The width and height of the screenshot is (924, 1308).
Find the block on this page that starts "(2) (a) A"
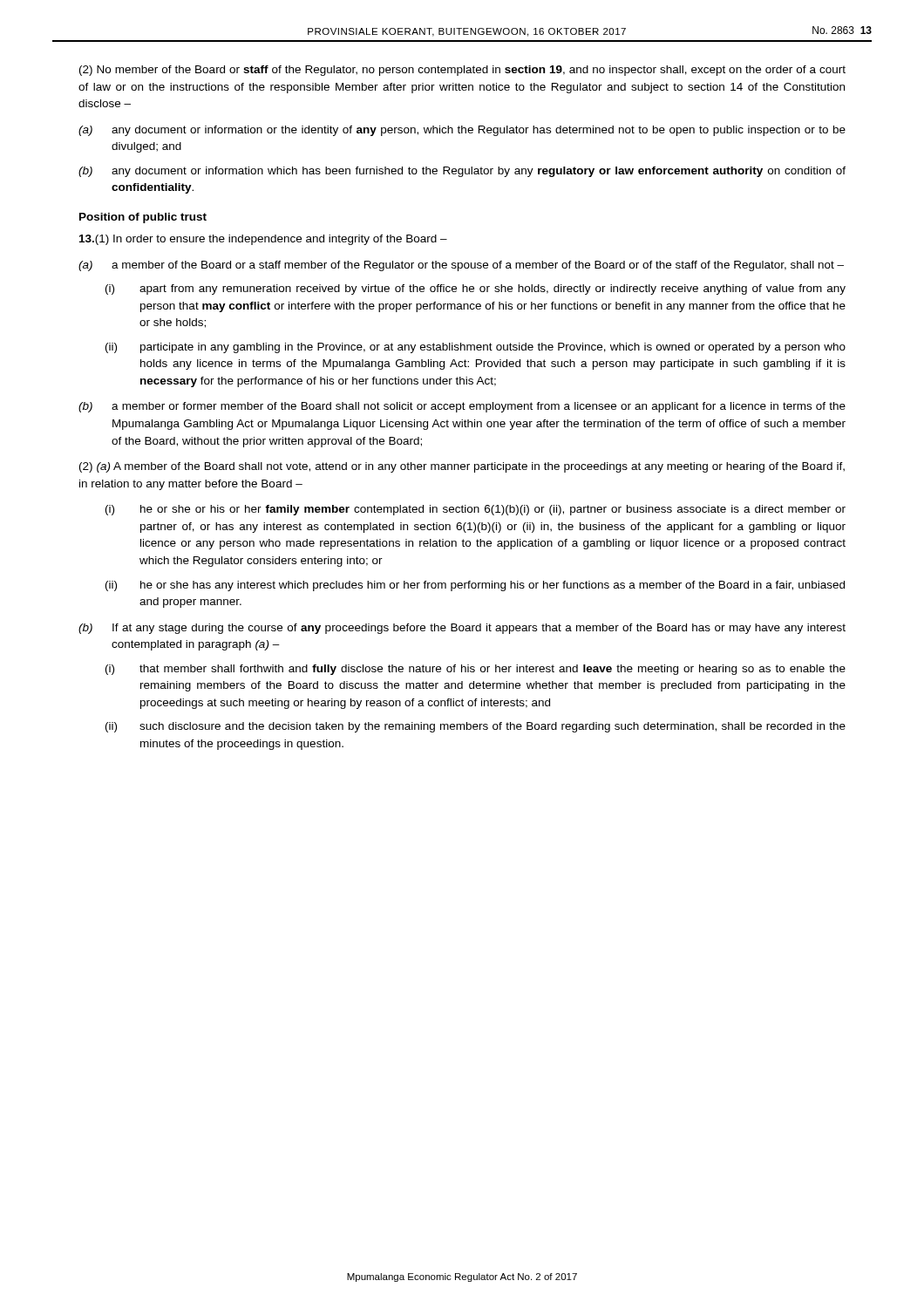(462, 475)
